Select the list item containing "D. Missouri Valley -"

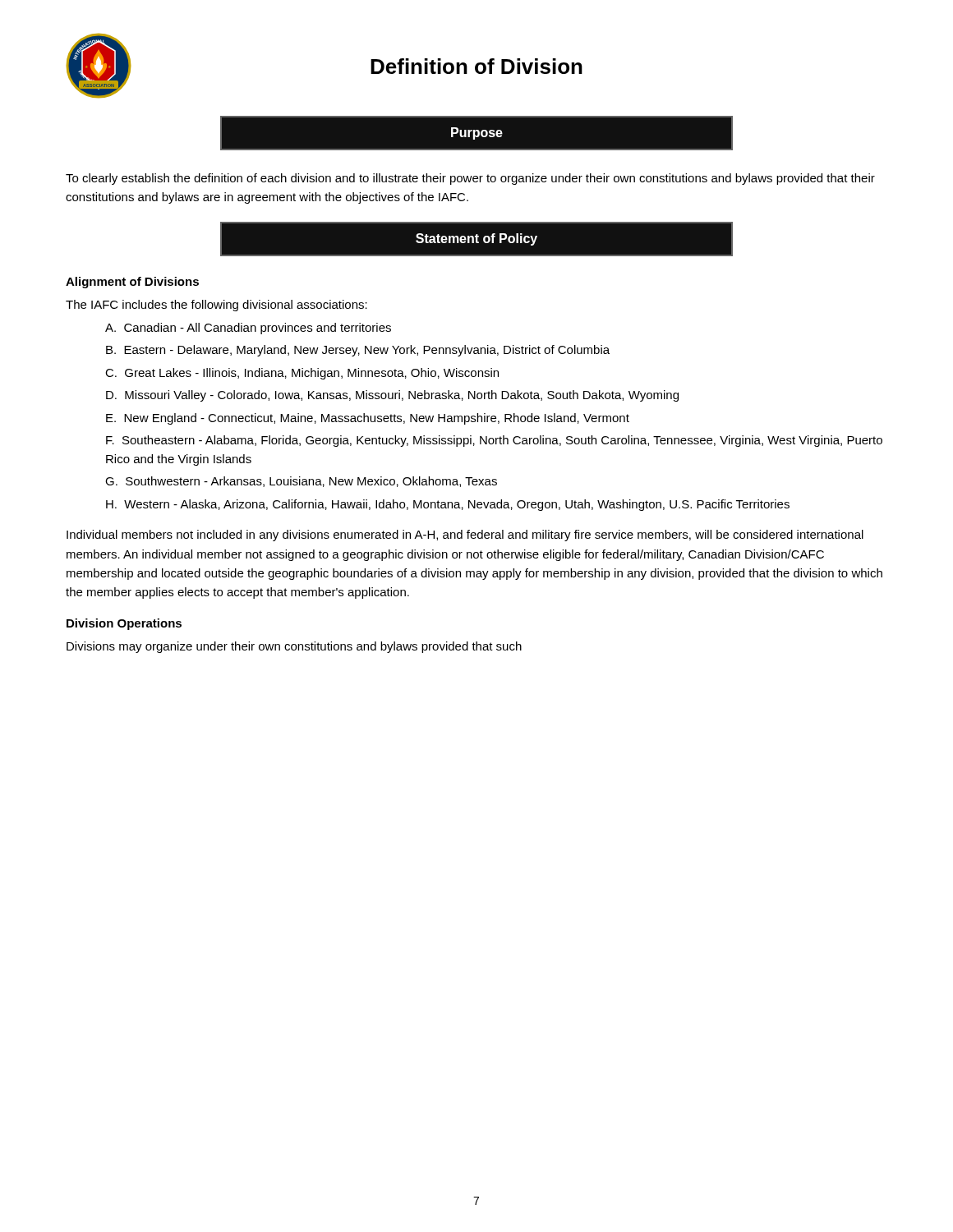click(392, 395)
